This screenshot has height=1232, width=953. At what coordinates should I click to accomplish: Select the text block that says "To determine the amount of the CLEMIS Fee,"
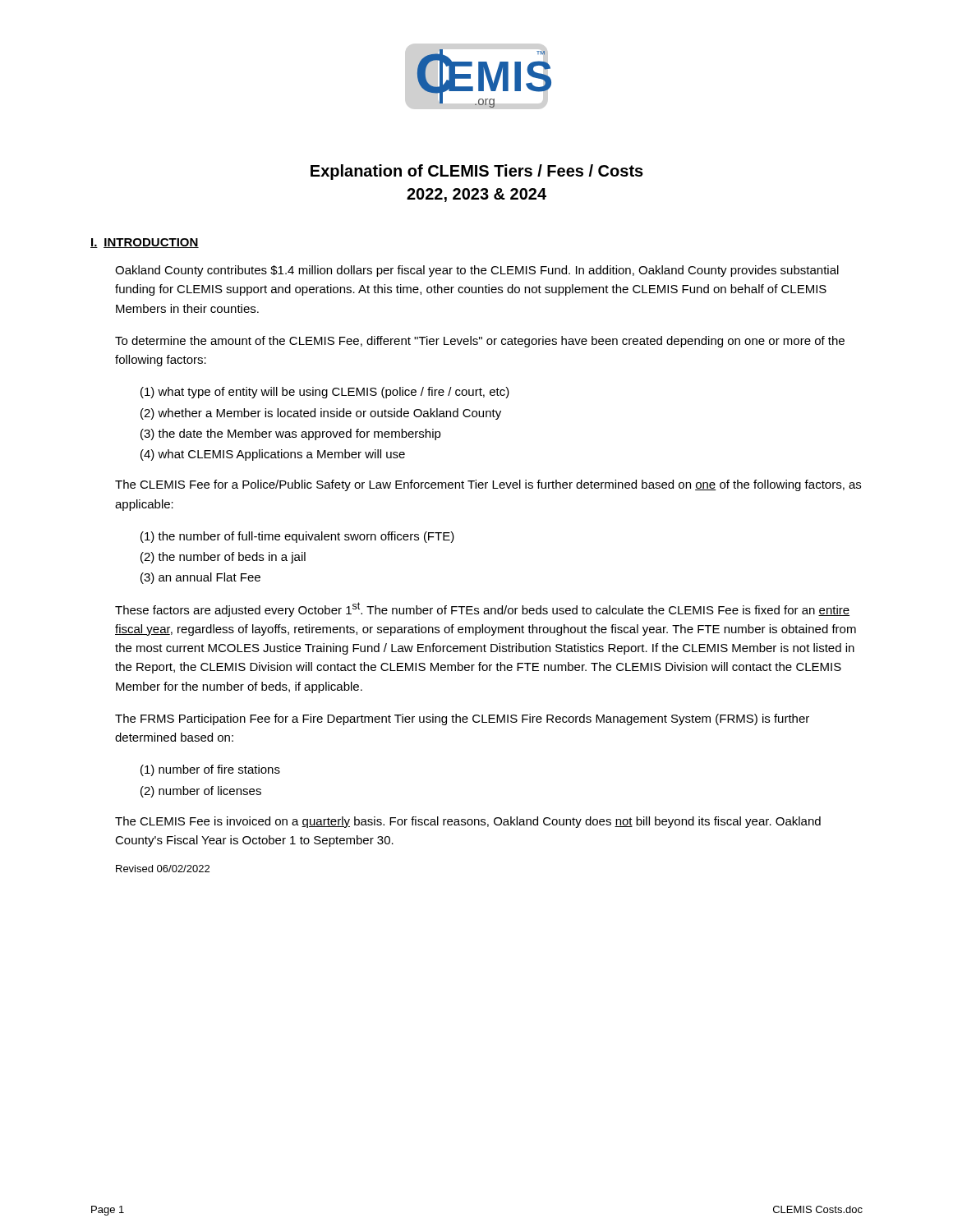tap(480, 350)
